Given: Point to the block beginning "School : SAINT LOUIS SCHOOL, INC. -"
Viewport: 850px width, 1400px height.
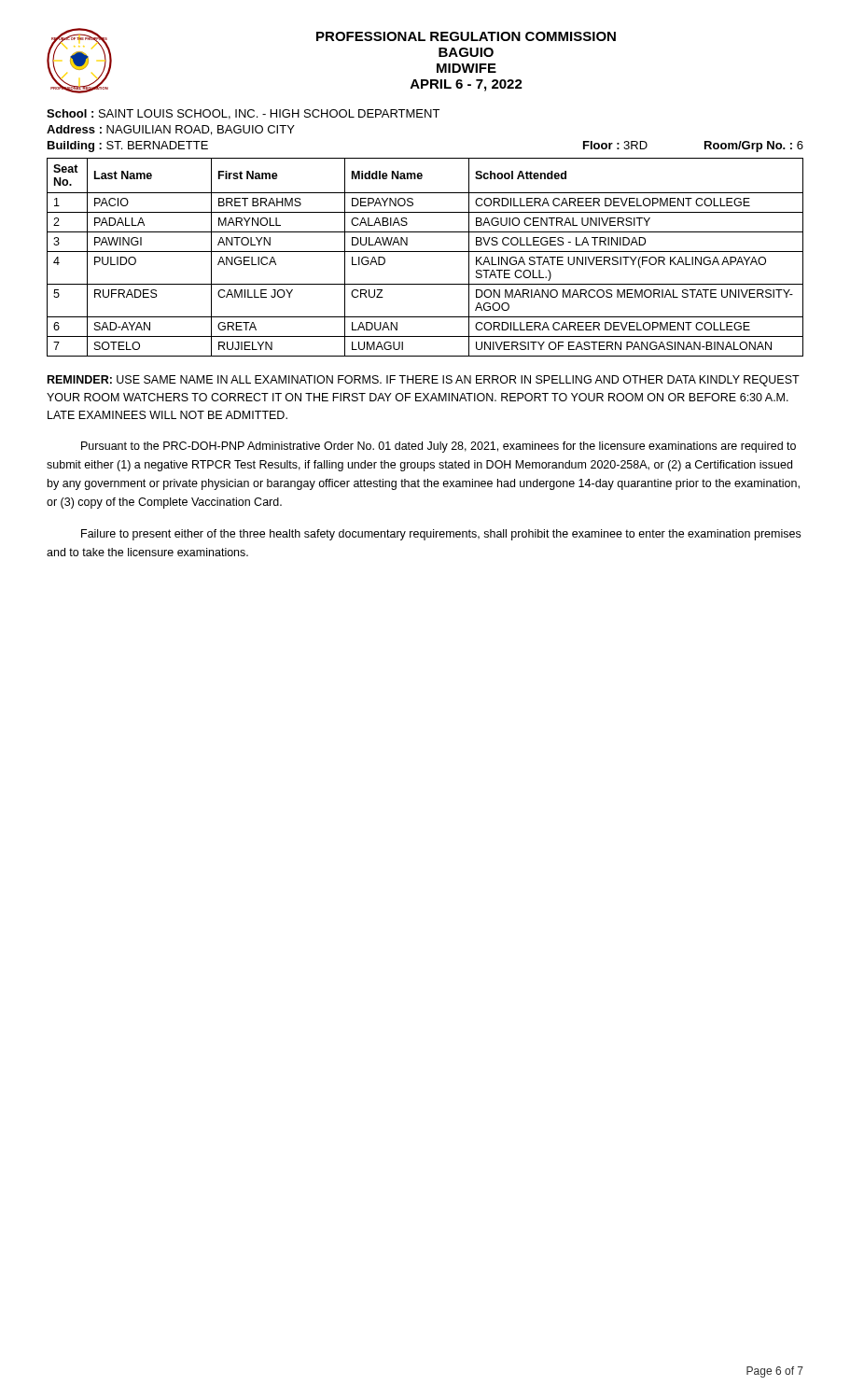Looking at the screenshot, I should pos(243,113).
